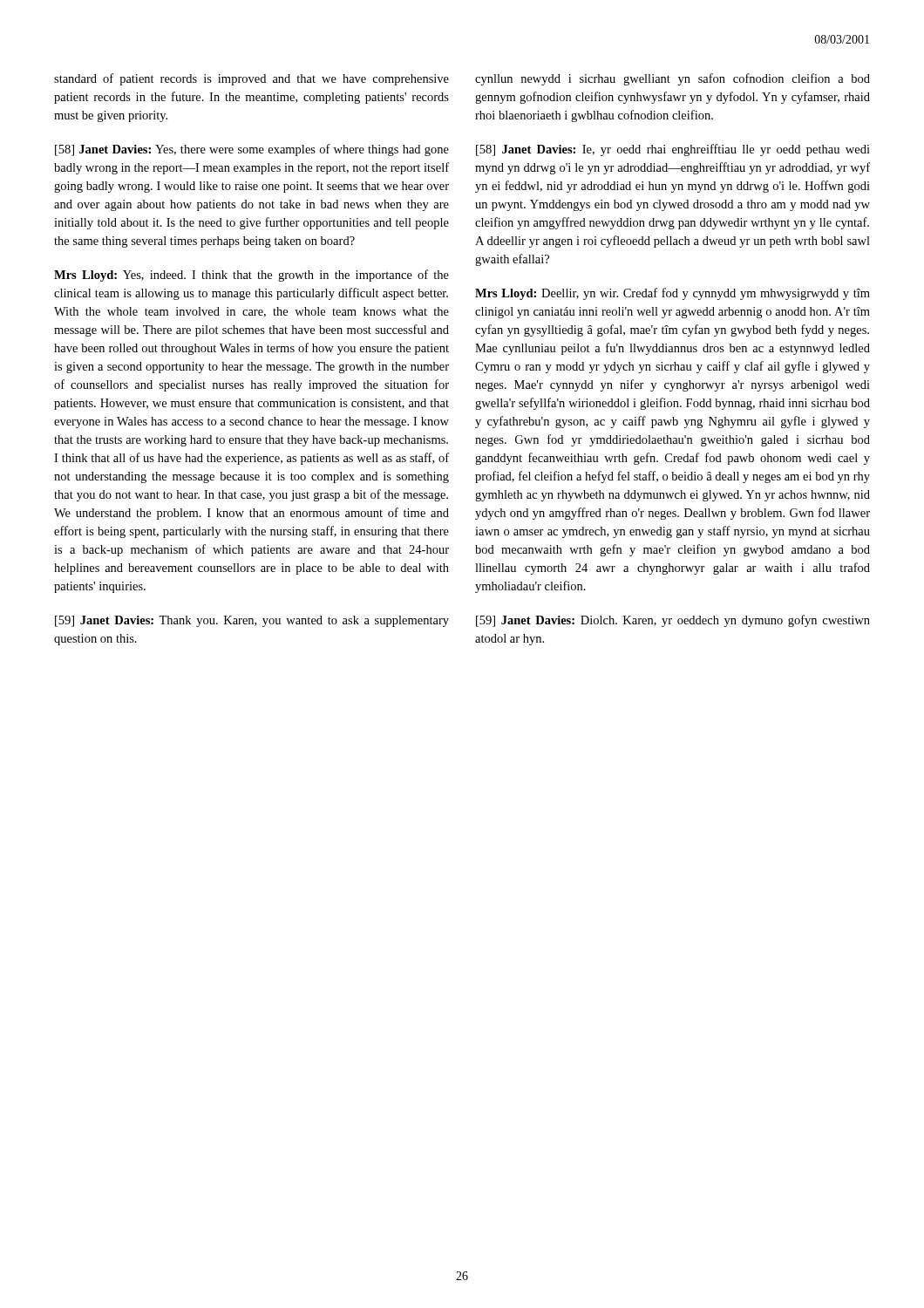Image resolution: width=924 pixels, height=1308 pixels.
Task: Click the passage that begins "[58] Janet Davies: Yes,"
Action: pos(251,195)
